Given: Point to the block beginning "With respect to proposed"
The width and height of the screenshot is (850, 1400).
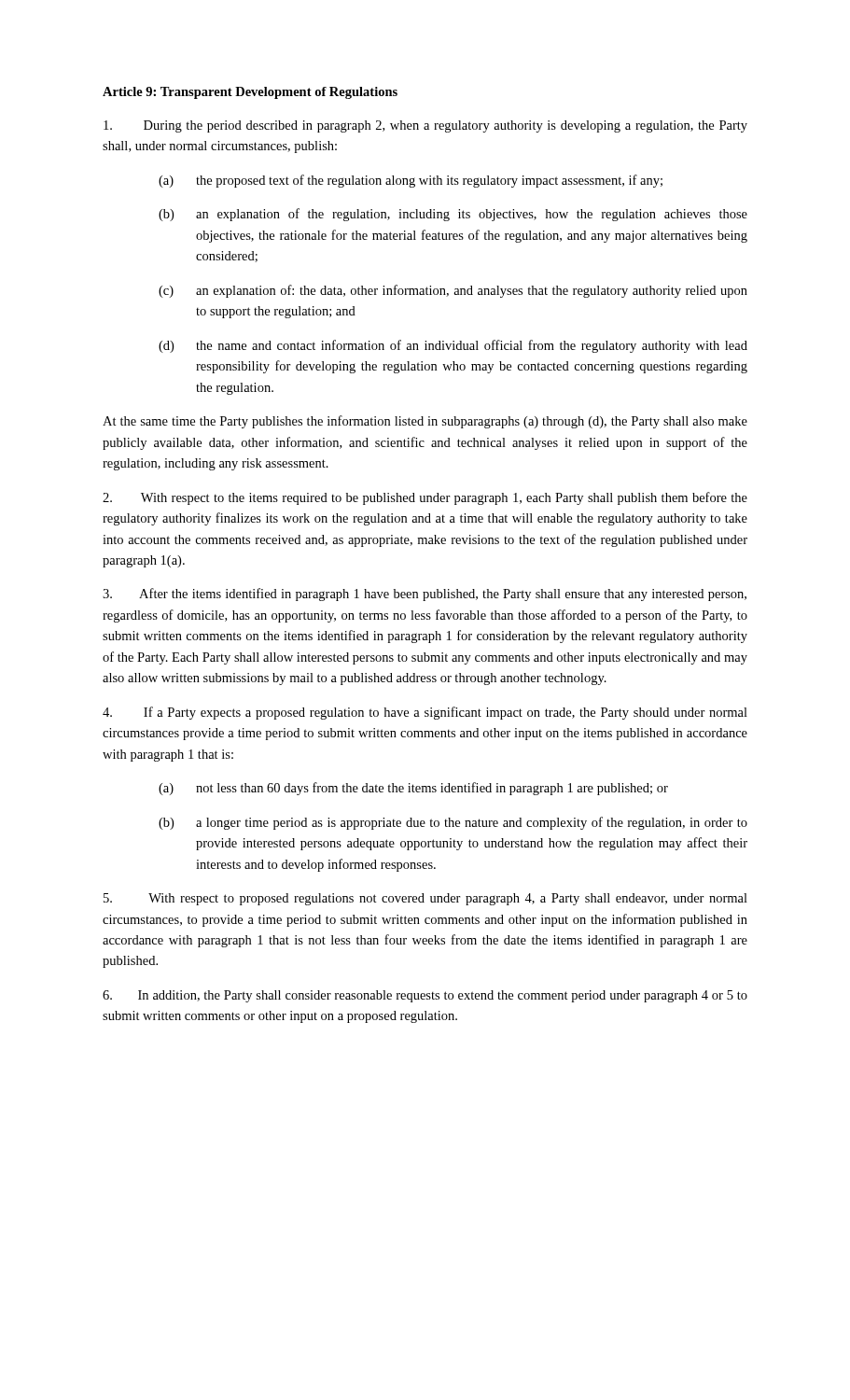Looking at the screenshot, I should click(x=425, y=929).
